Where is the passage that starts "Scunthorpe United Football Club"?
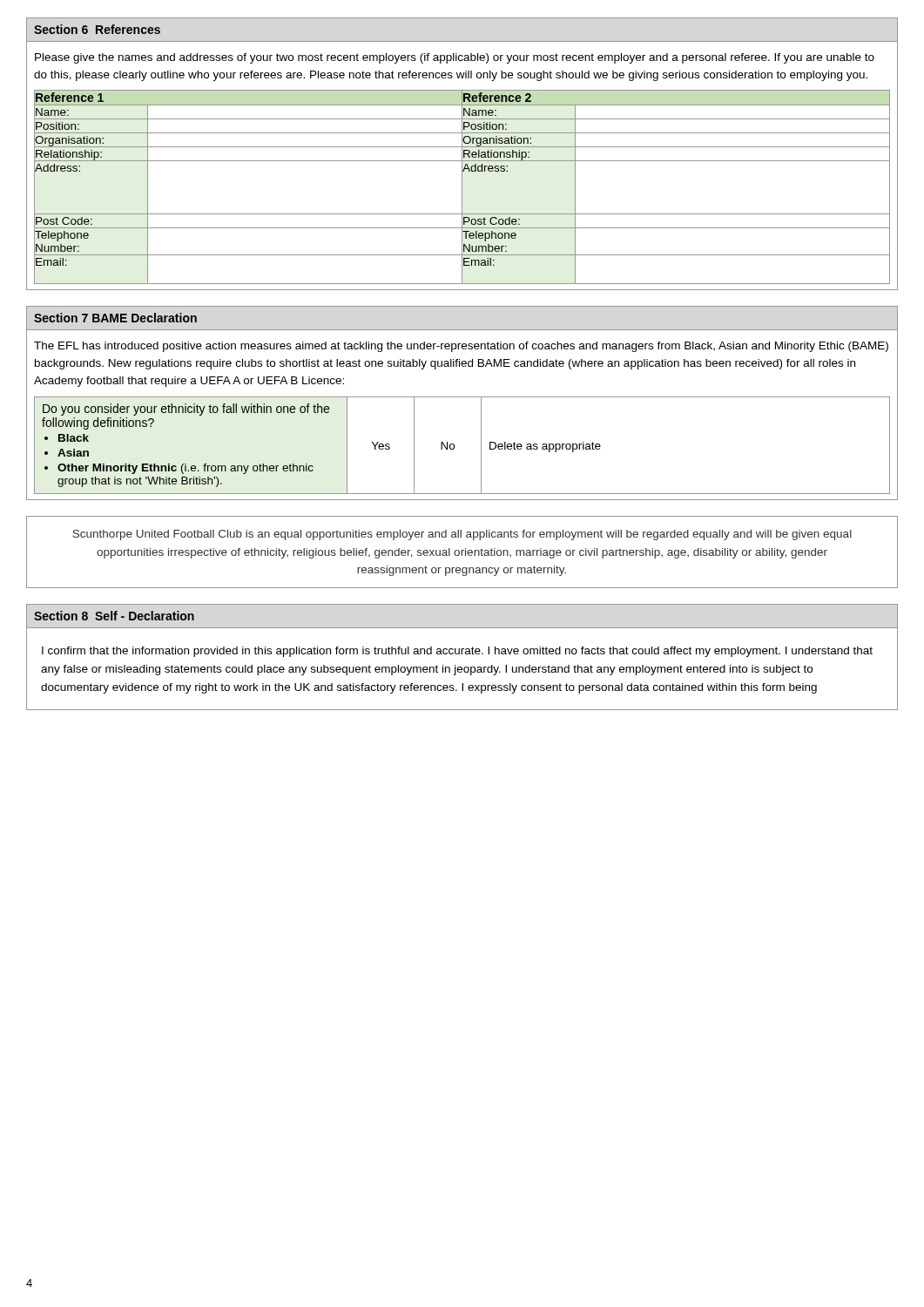Image resolution: width=924 pixels, height=1307 pixels. (x=462, y=552)
